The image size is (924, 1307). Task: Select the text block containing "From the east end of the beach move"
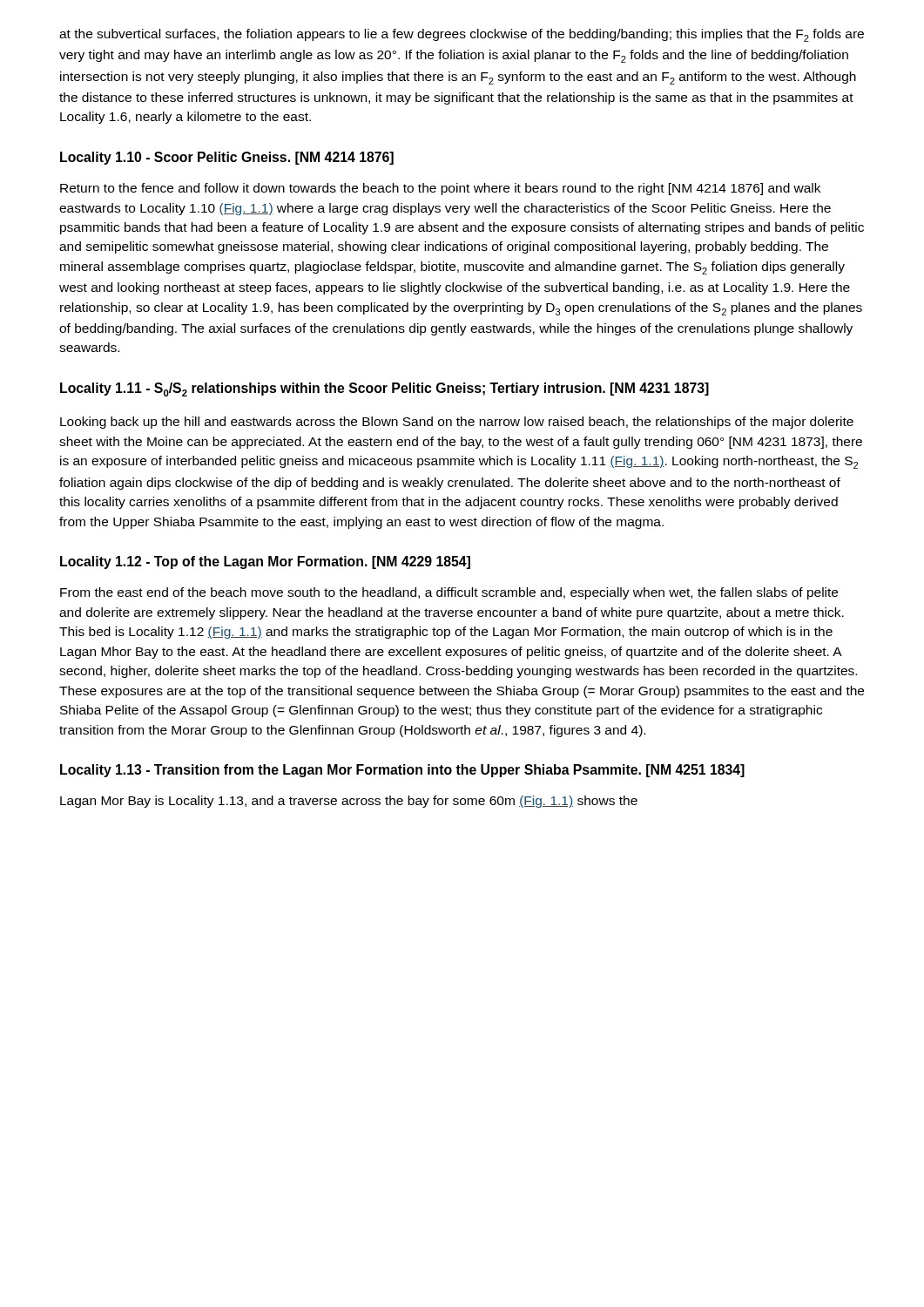(462, 661)
